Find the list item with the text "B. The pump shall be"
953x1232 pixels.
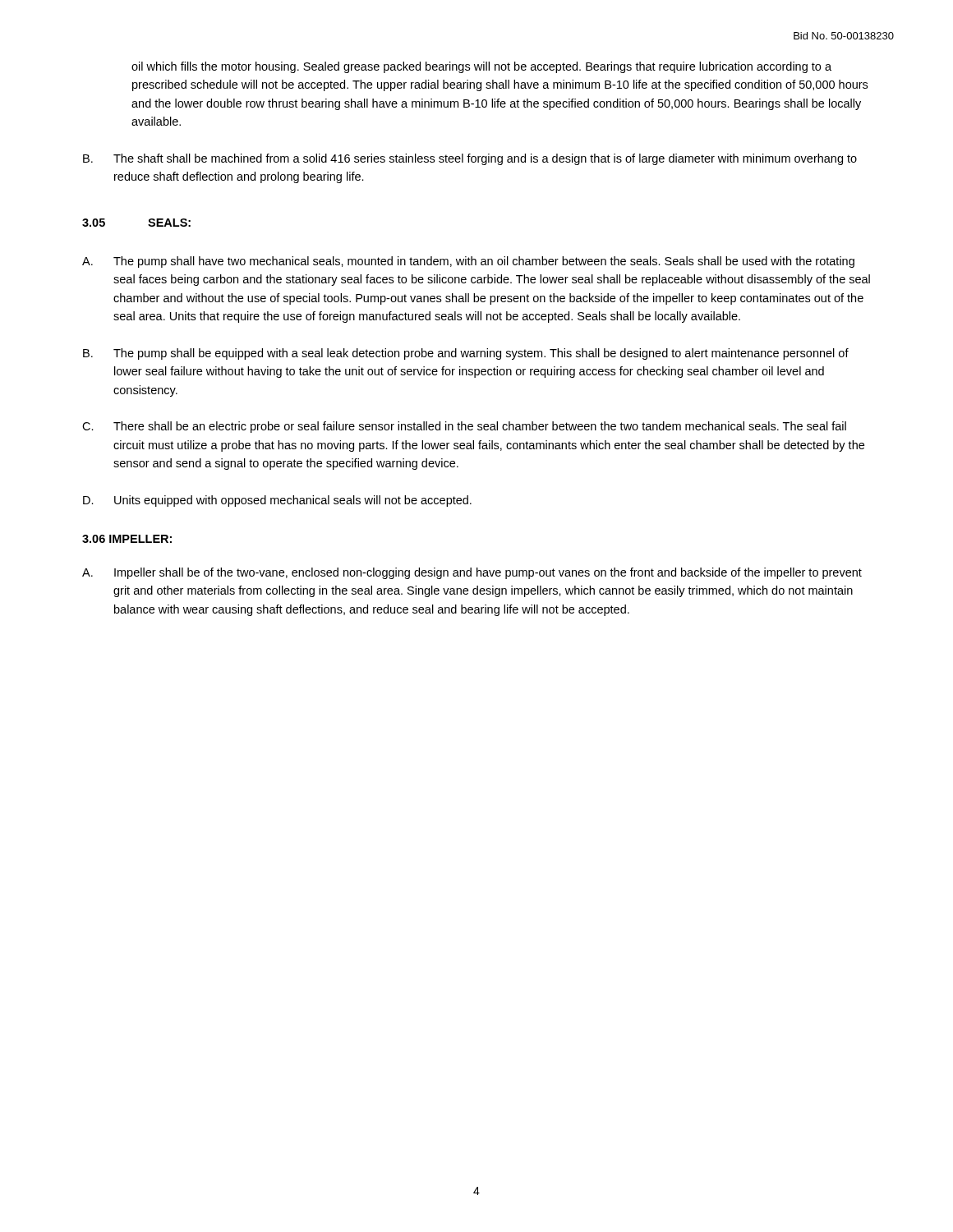pos(481,372)
